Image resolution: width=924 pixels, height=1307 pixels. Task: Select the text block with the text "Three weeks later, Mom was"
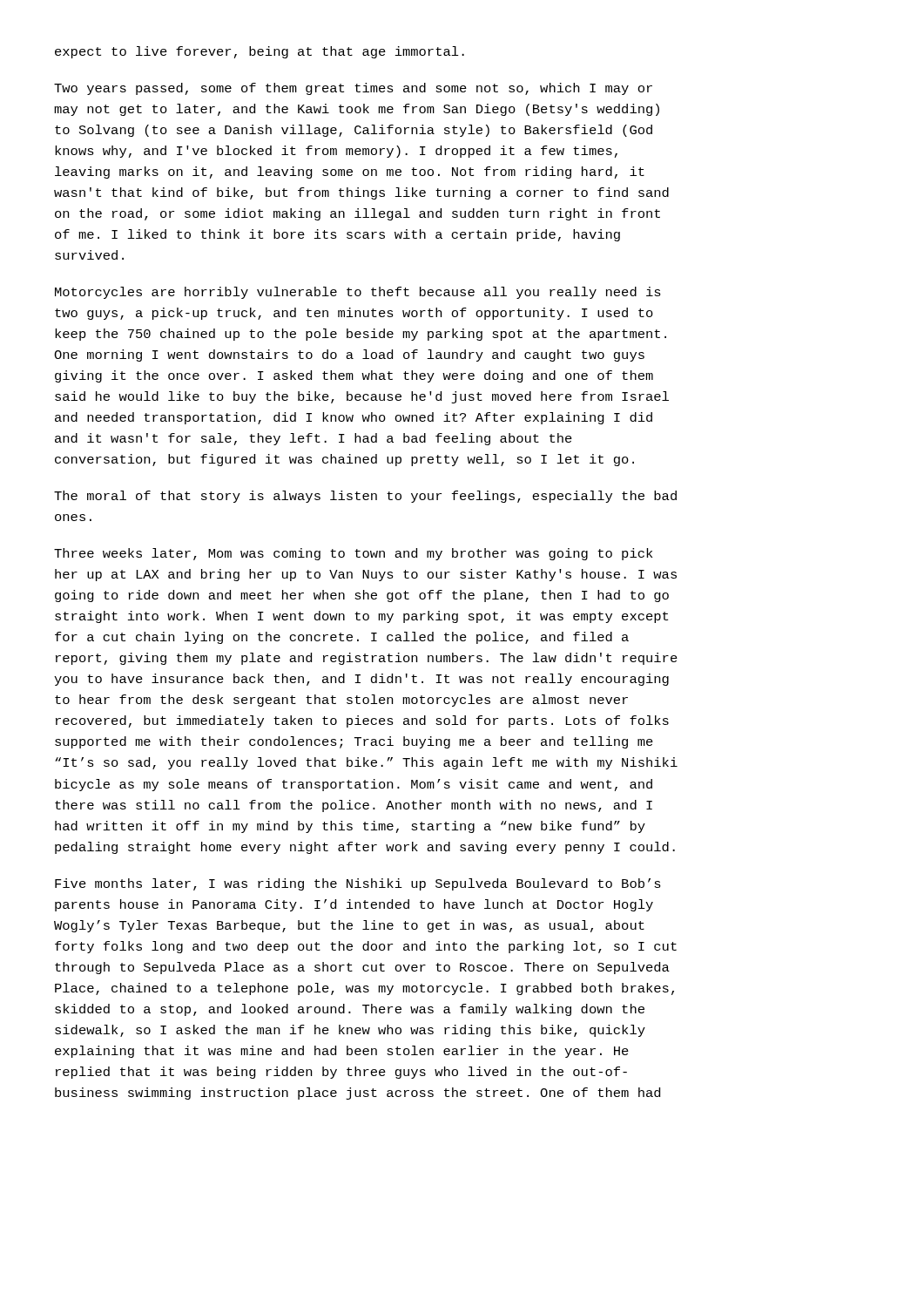pos(462,701)
